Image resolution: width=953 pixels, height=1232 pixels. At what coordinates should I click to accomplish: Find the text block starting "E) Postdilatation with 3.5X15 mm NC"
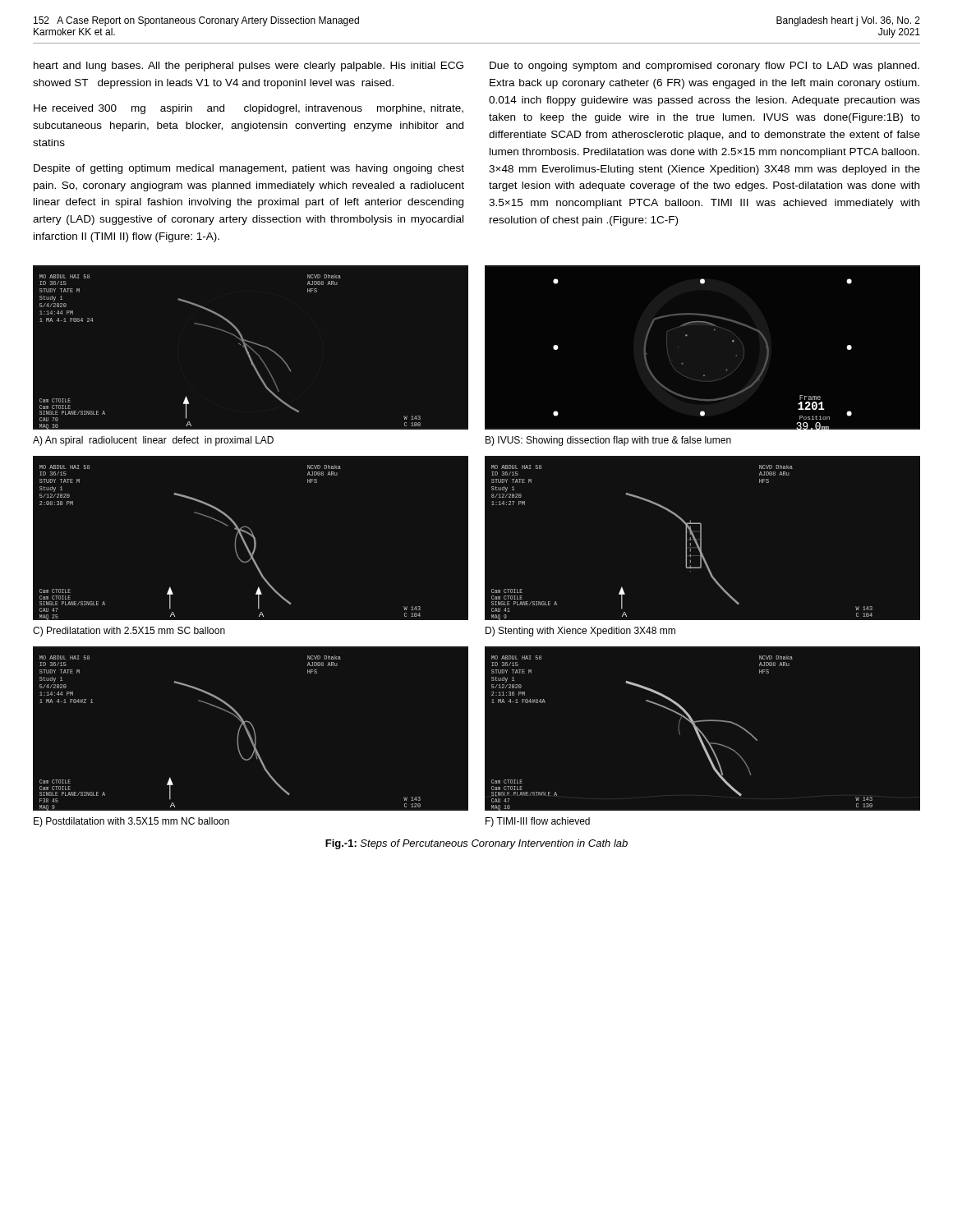click(131, 821)
